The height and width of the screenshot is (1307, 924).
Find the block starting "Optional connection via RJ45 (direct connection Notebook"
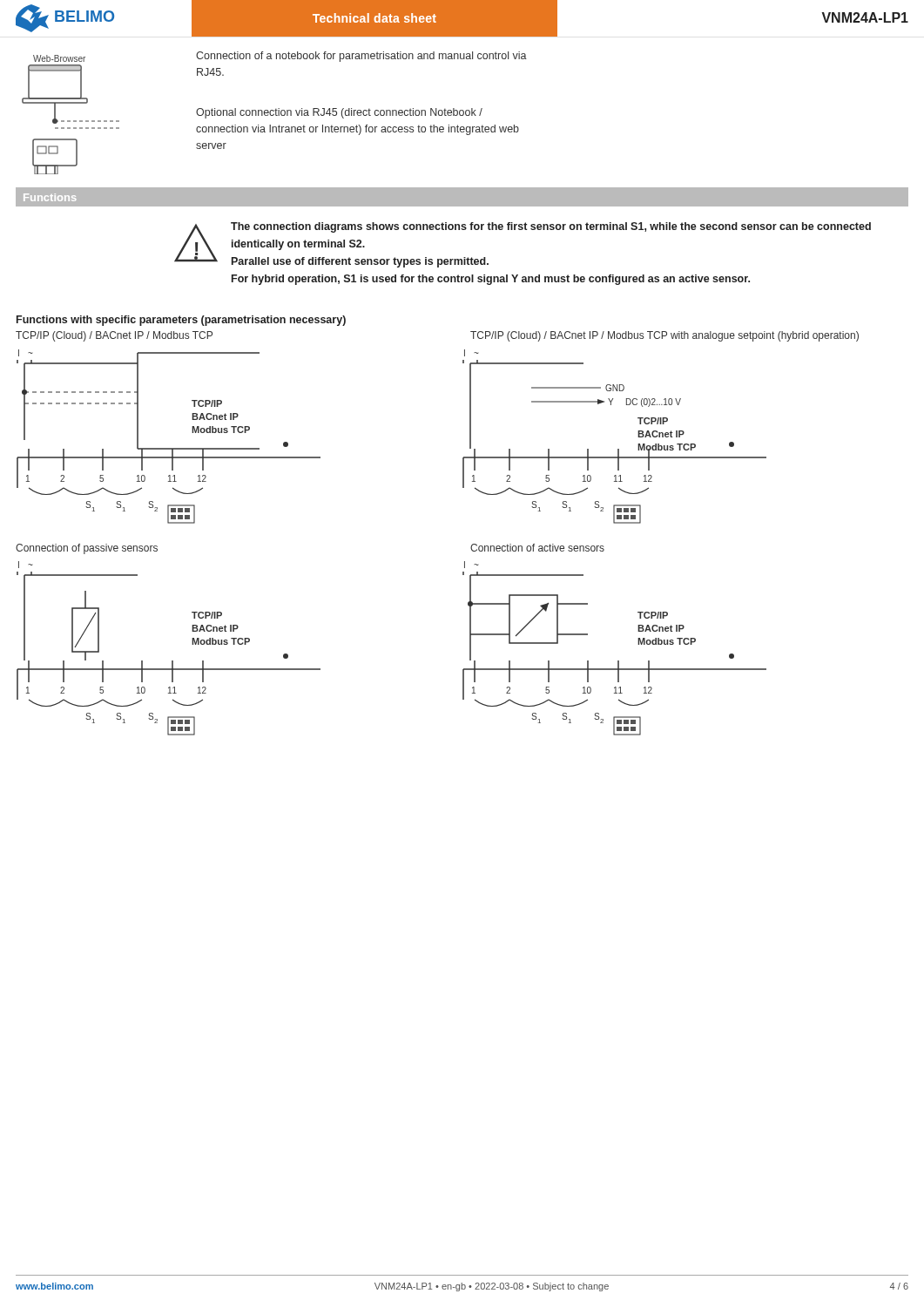point(358,129)
